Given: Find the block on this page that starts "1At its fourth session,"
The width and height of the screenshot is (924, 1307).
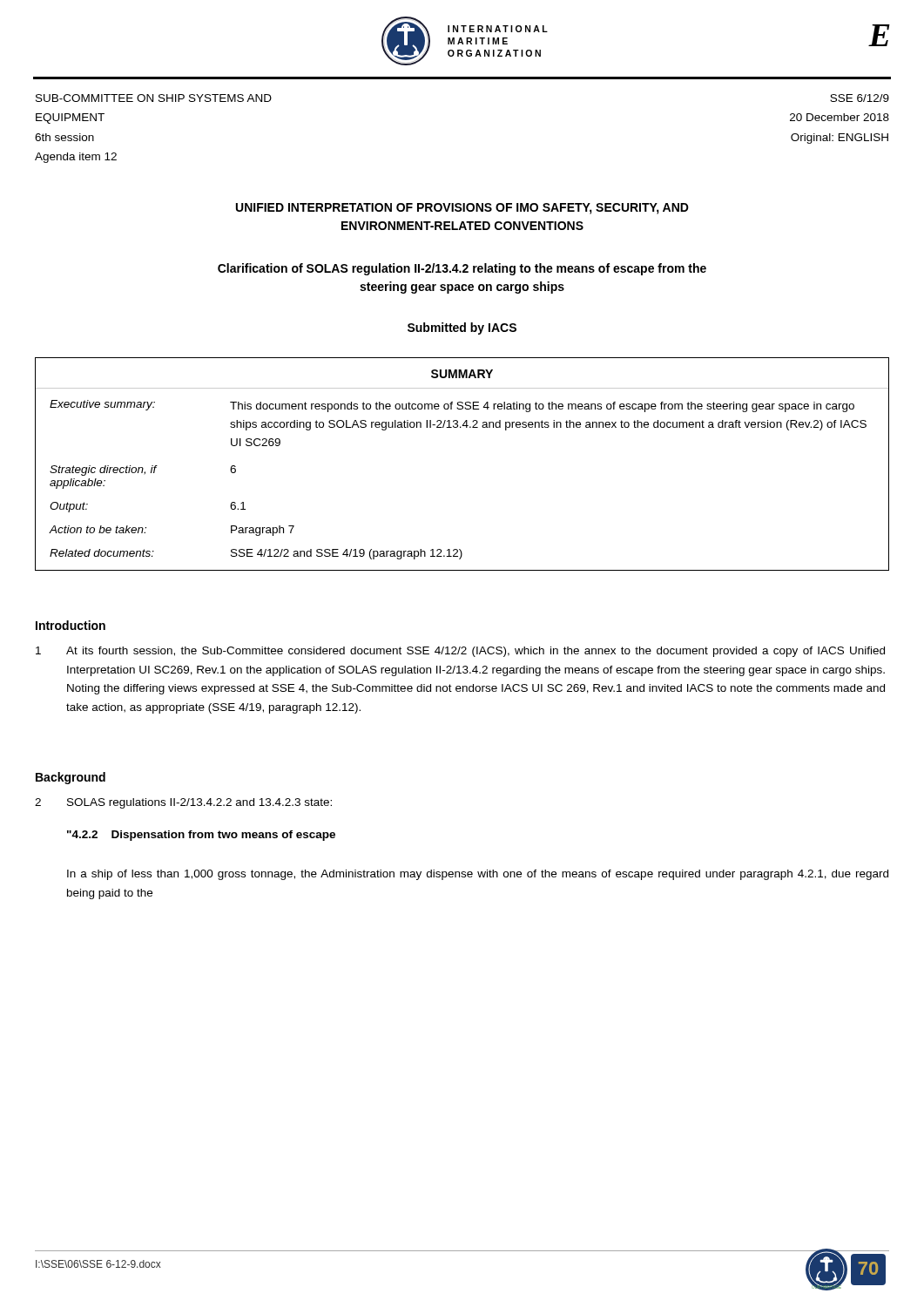Looking at the screenshot, I should click(x=460, y=679).
